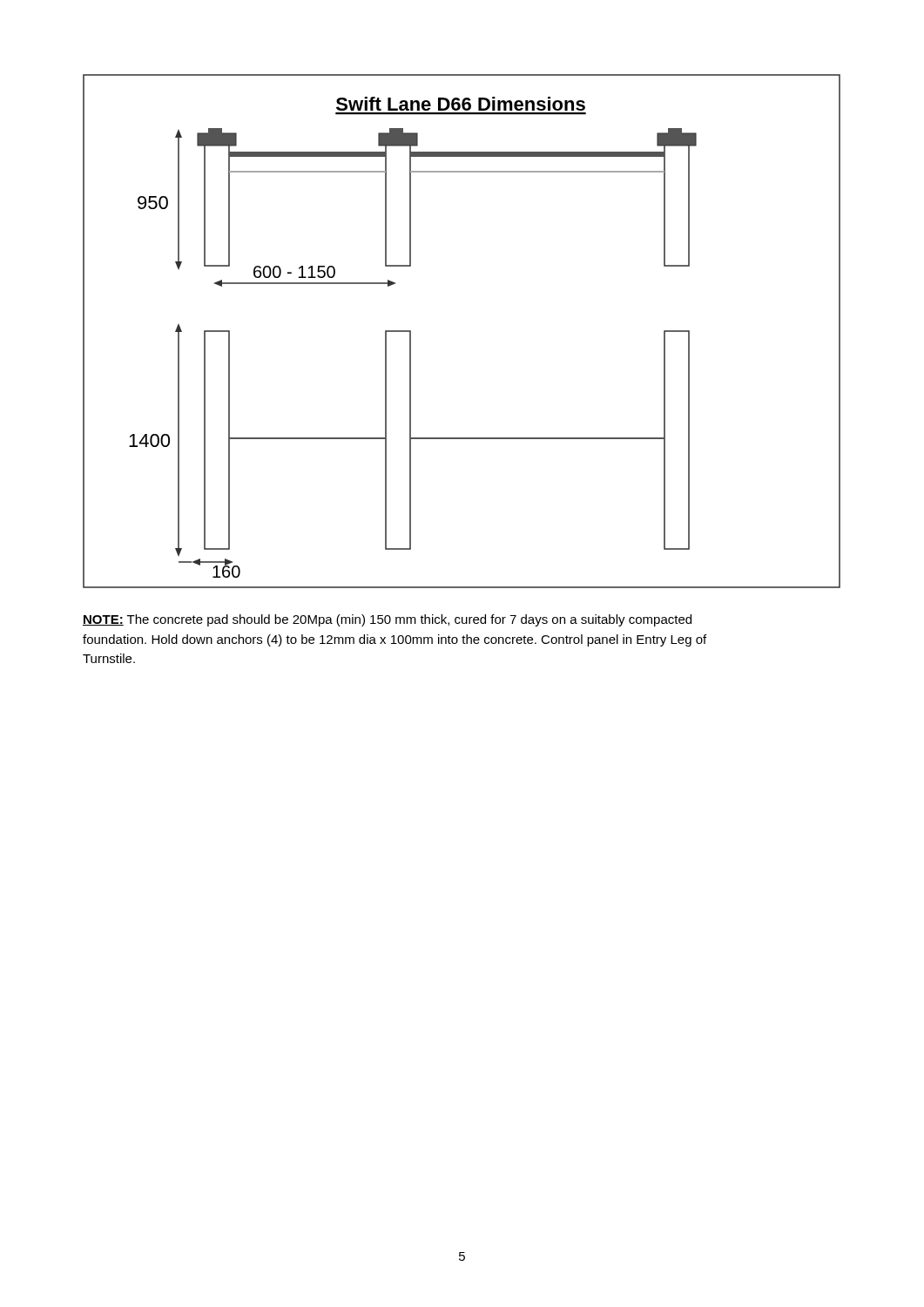This screenshot has height=1307, width=924.
Task: Locate the passage starting "NOTE: The concrete pad should be"
Action: pyautogui.click(x=395, y=639)
